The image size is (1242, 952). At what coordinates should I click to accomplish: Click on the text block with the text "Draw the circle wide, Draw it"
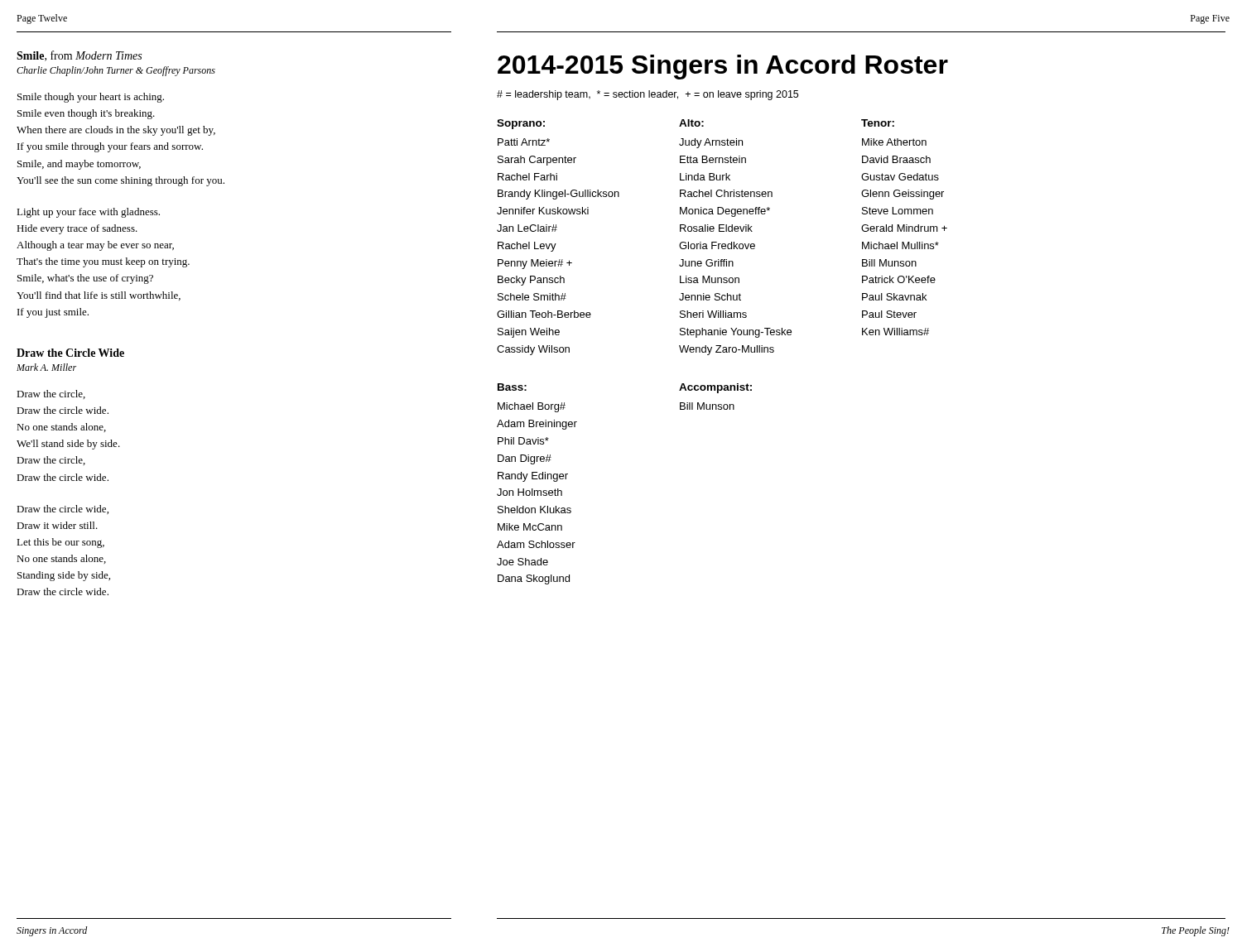click(x=64, y=550)
